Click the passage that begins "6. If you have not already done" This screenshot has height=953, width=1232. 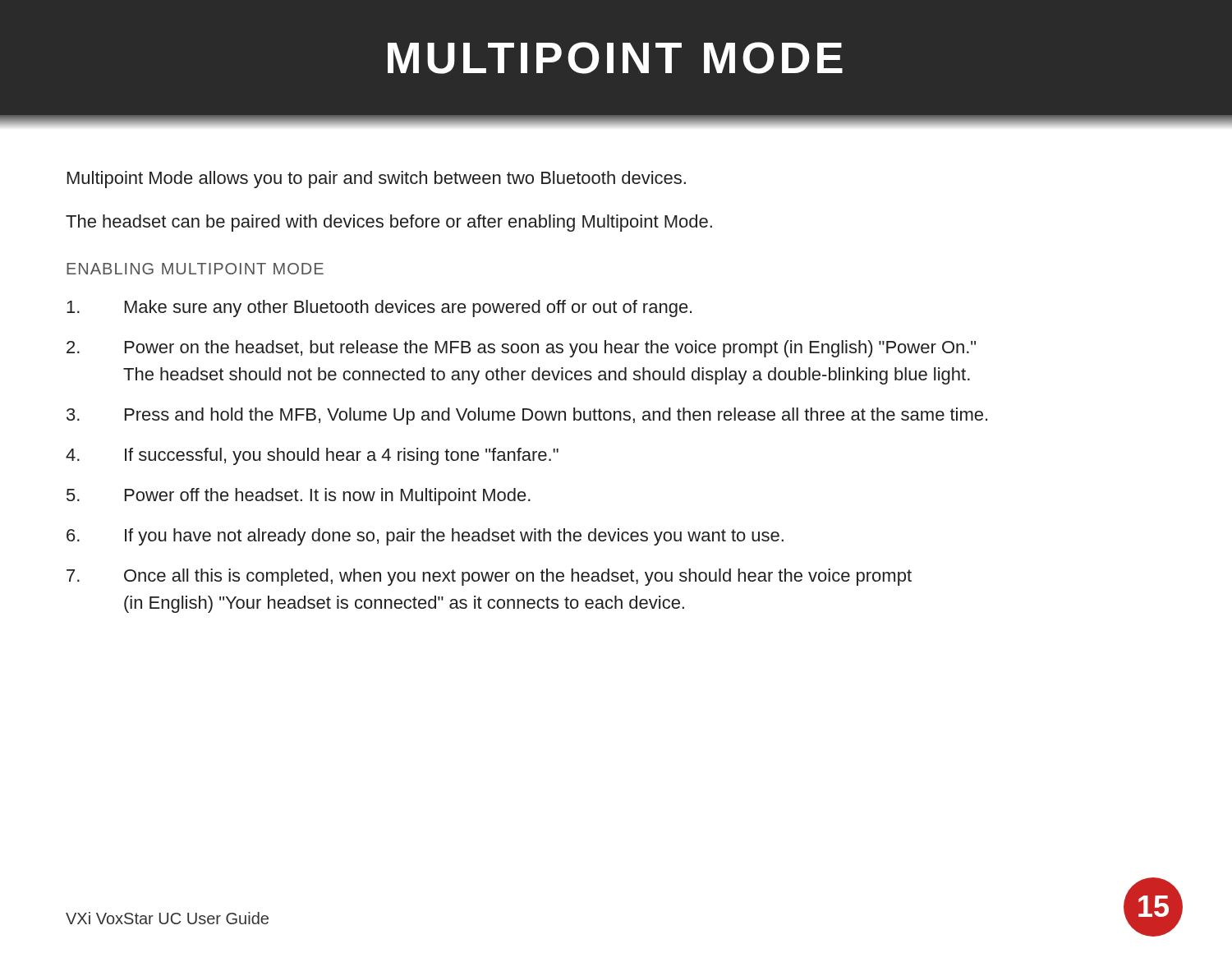(x=616, y=535)
